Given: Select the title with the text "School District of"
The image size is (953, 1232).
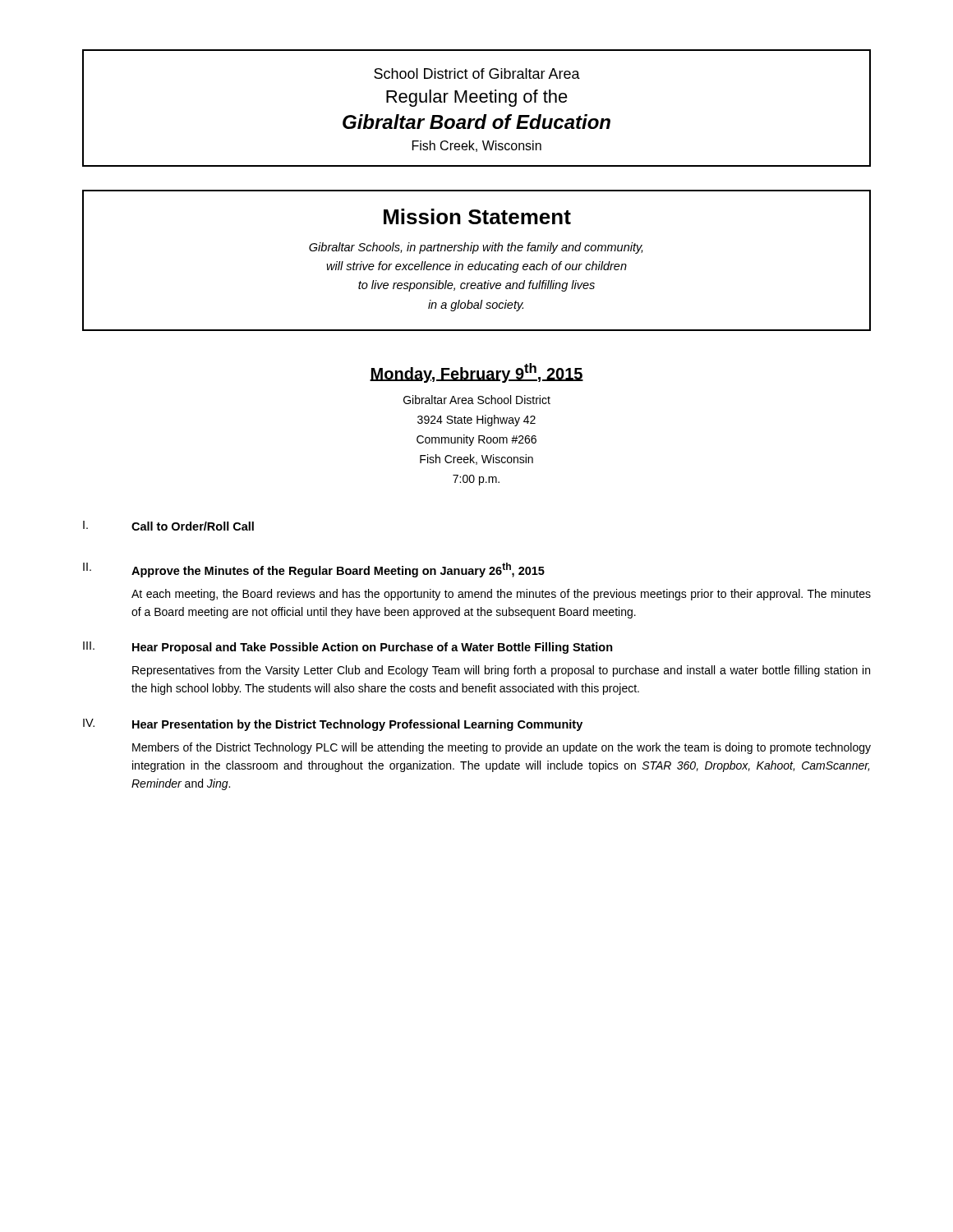Looking at the screenshot, I should pyautogui.click(x=476, y=110).
